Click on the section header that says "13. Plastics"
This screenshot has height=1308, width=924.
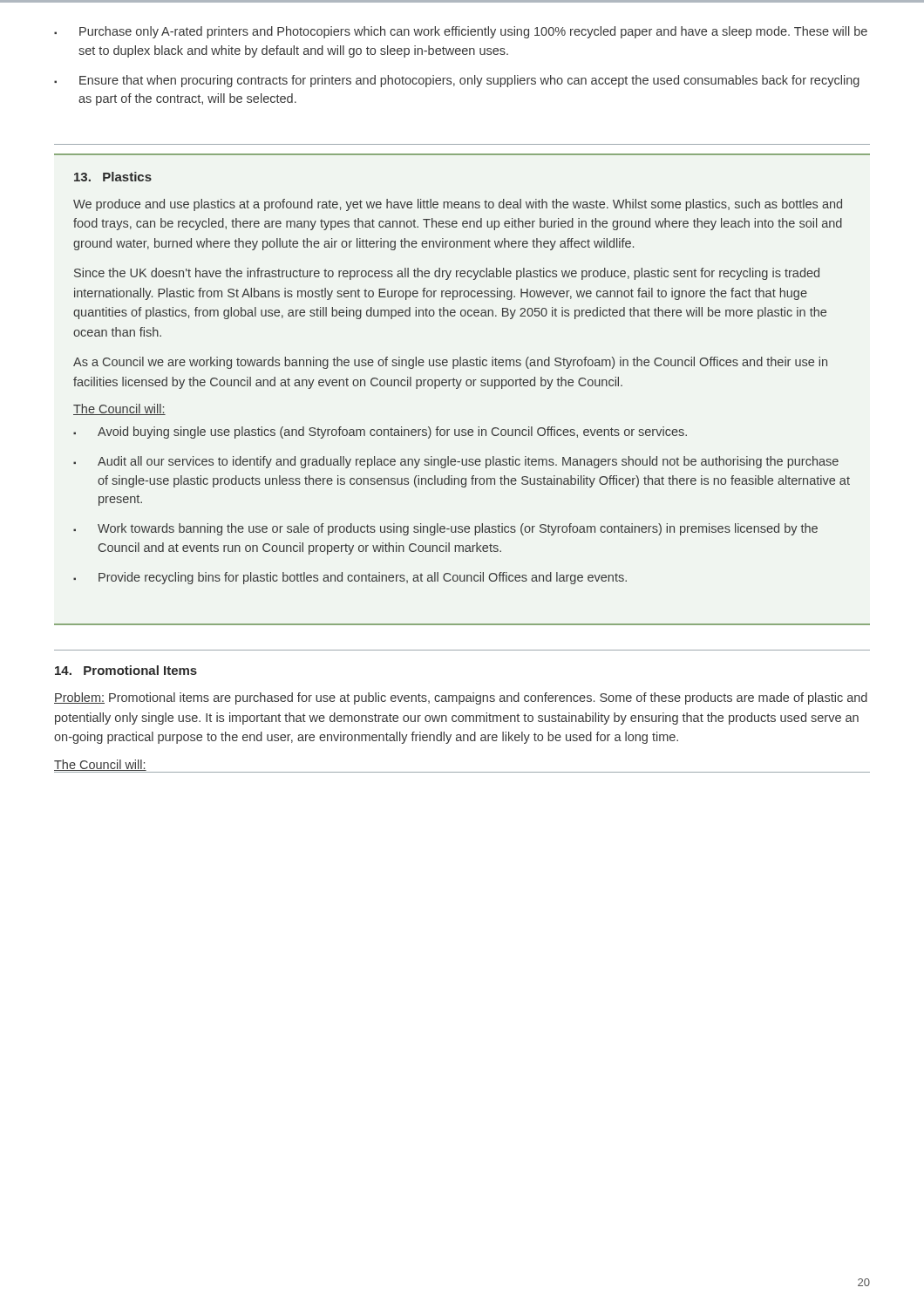tap(112, 177)
